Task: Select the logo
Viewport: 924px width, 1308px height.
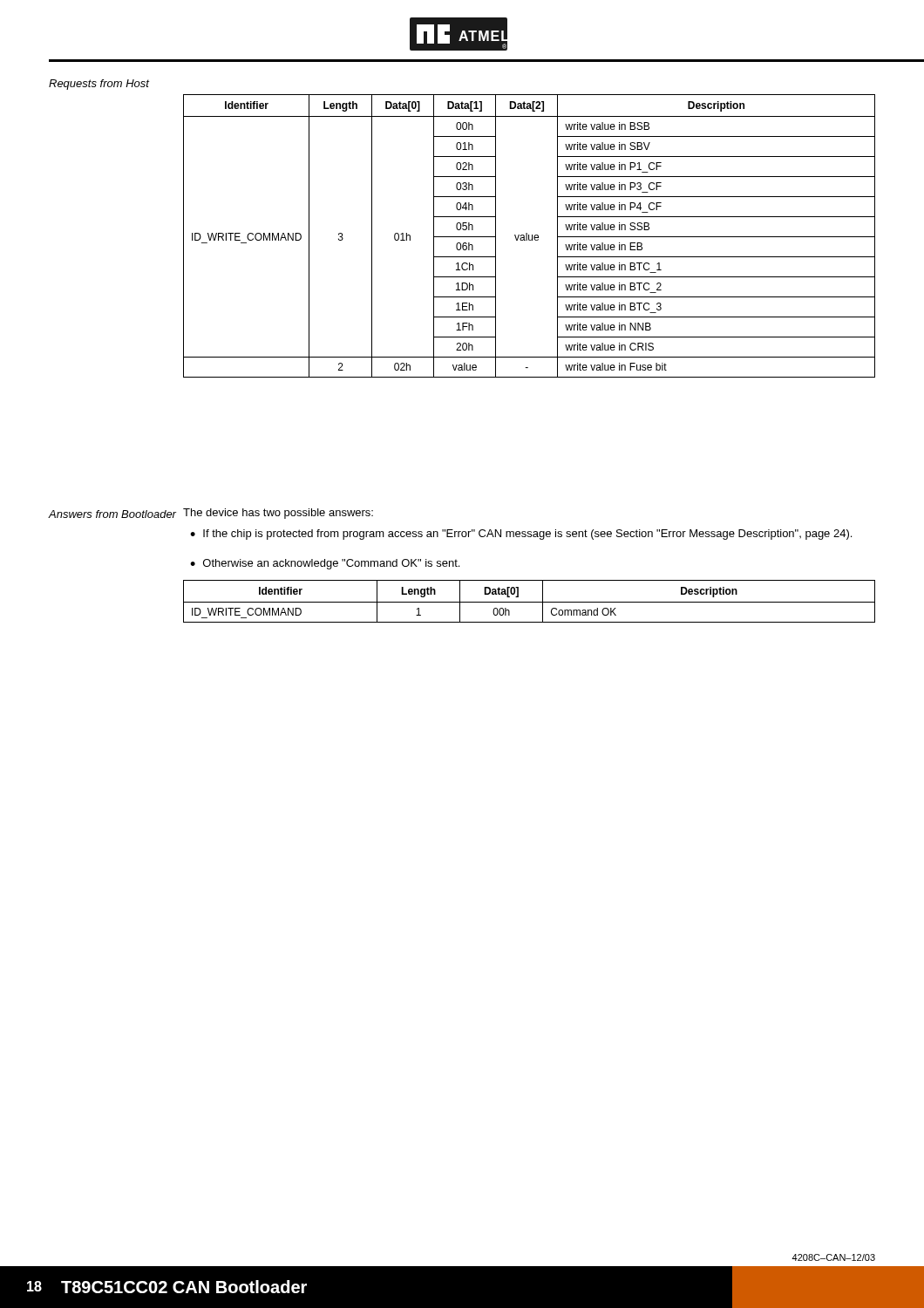Action: (x=462, y=37)
